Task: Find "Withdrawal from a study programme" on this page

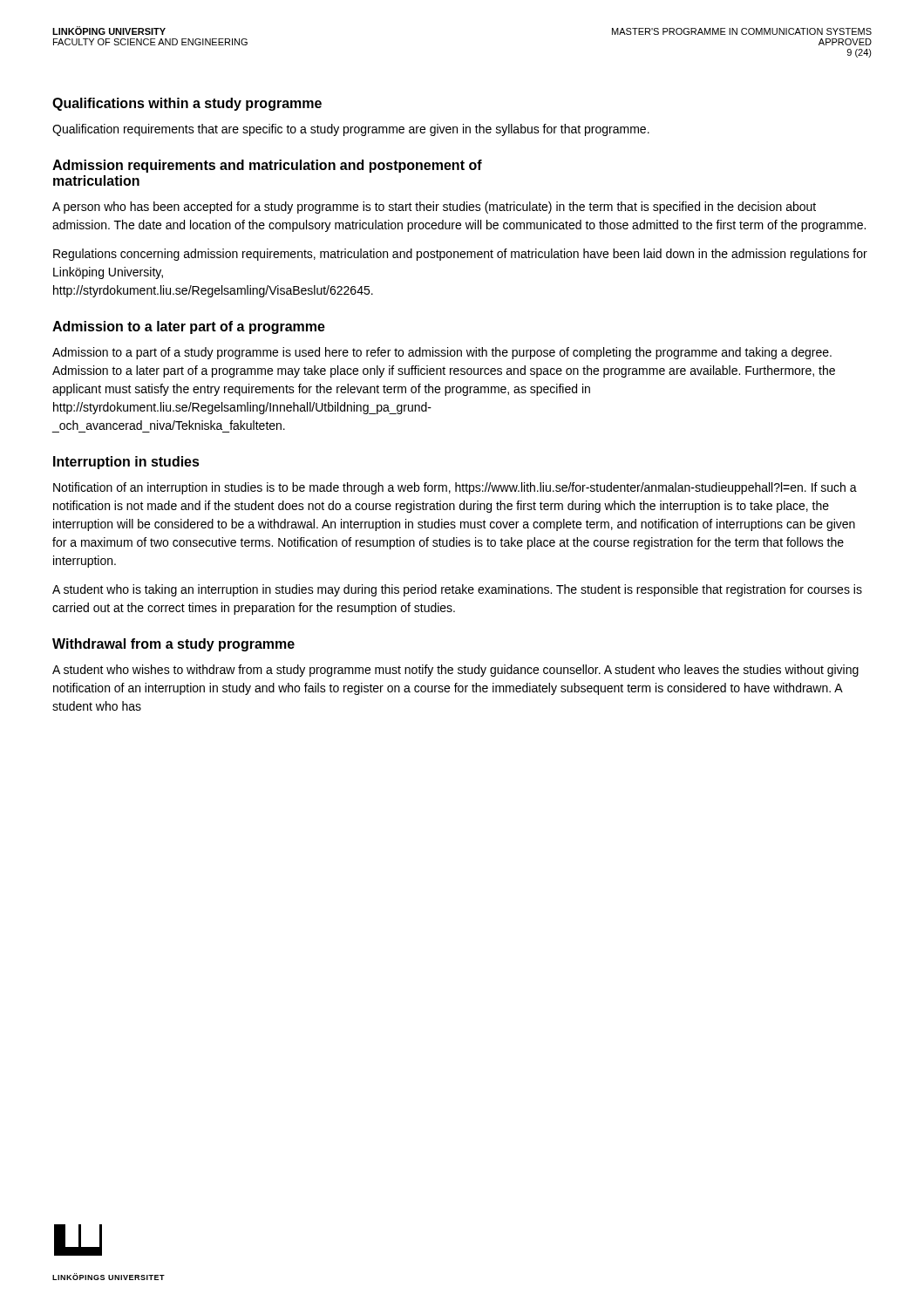Action: [174, 644]
